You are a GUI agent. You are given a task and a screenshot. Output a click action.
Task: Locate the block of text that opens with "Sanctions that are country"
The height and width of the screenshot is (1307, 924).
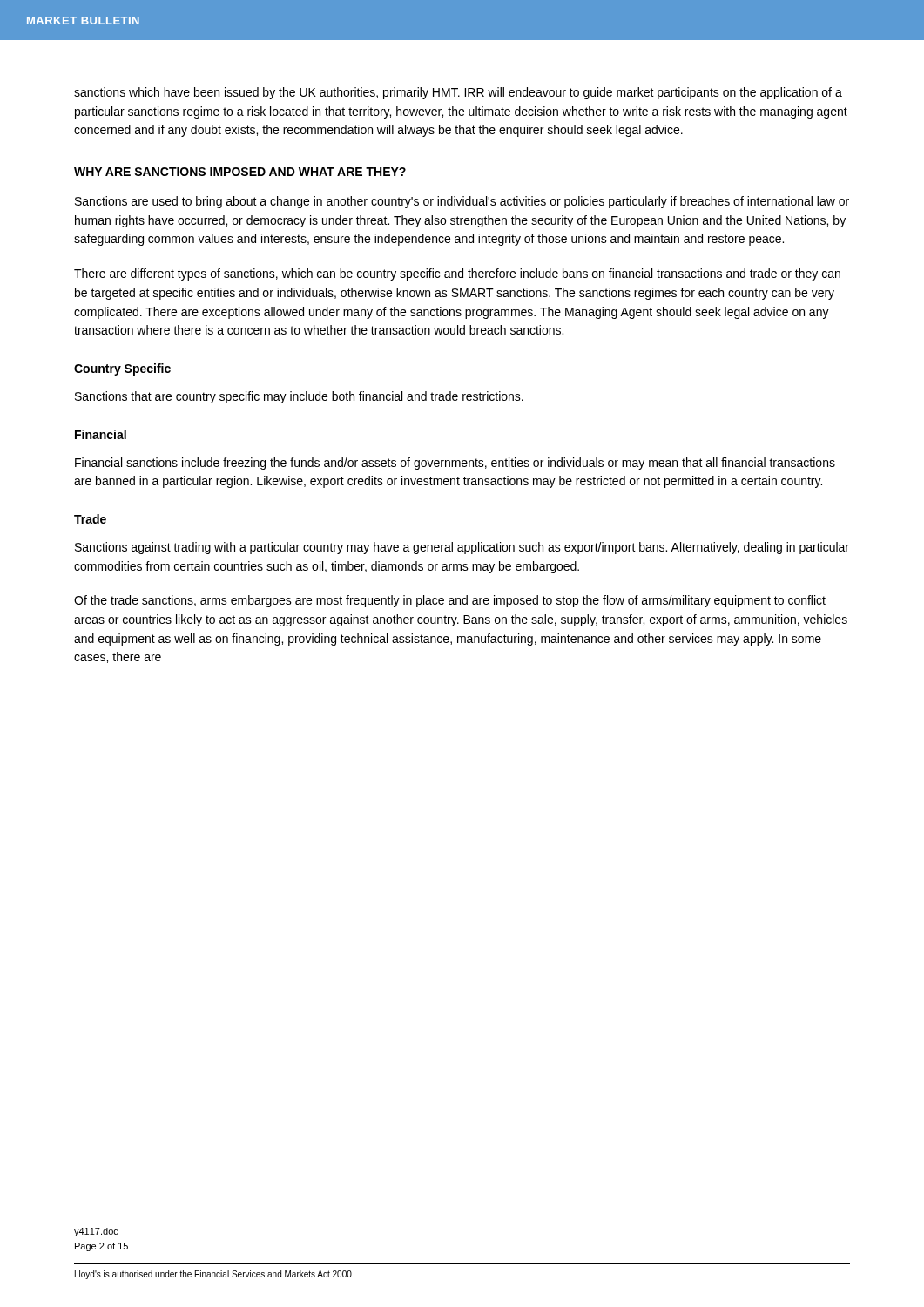(299, 396)
